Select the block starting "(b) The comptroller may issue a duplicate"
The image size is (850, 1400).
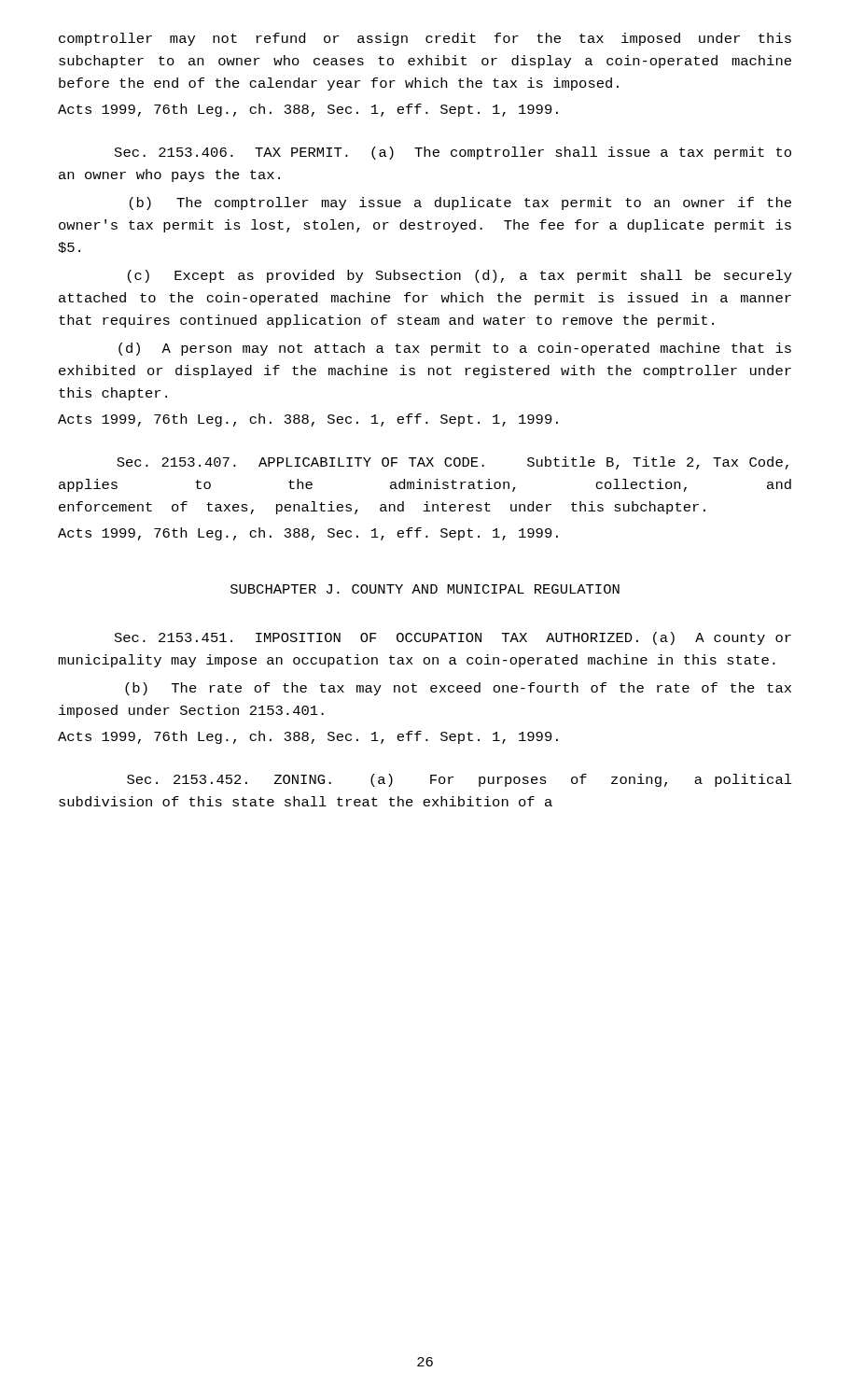tap(425, 226)
